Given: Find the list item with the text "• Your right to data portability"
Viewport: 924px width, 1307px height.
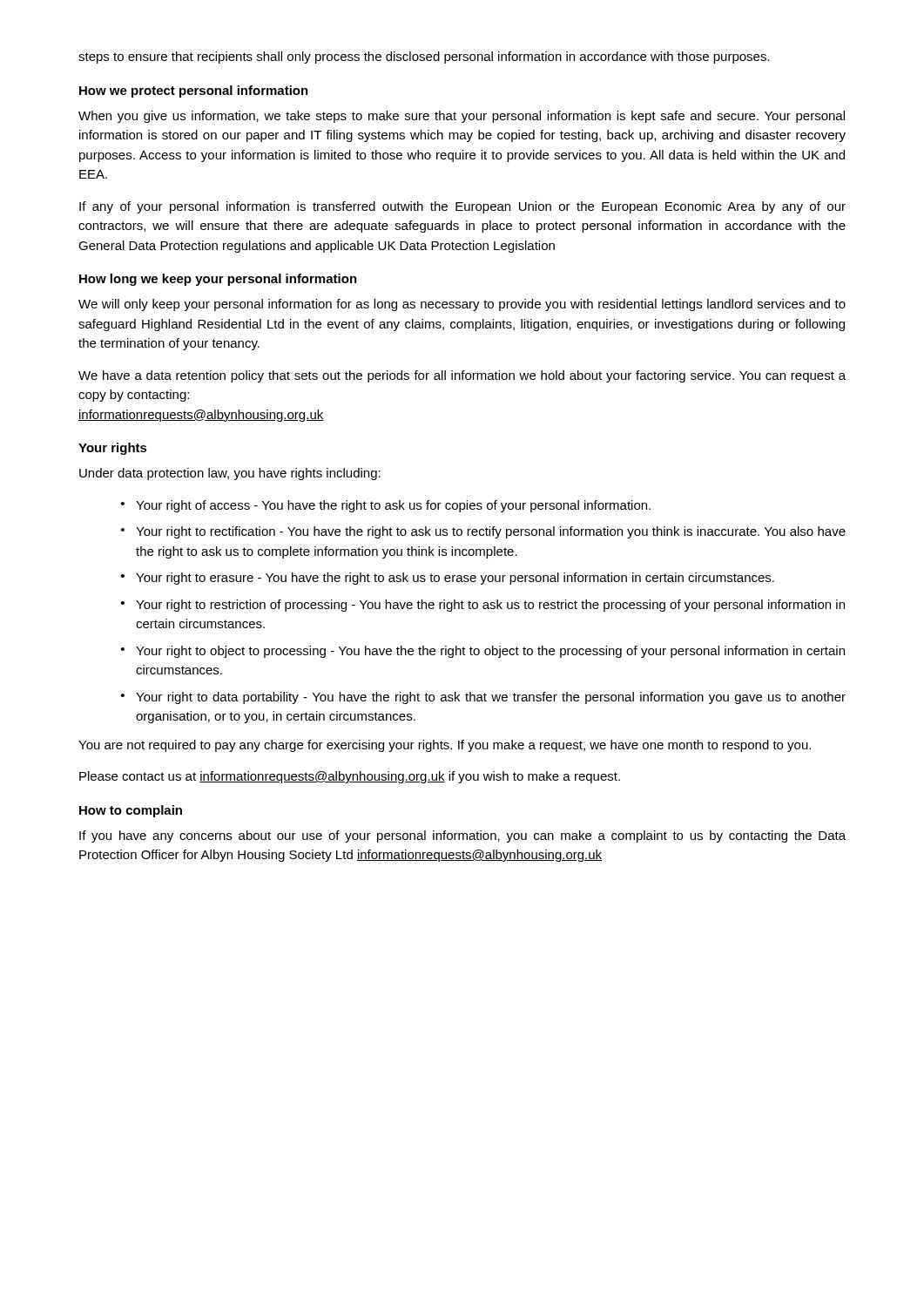Looking at the screenshot, I should (479, 707).
